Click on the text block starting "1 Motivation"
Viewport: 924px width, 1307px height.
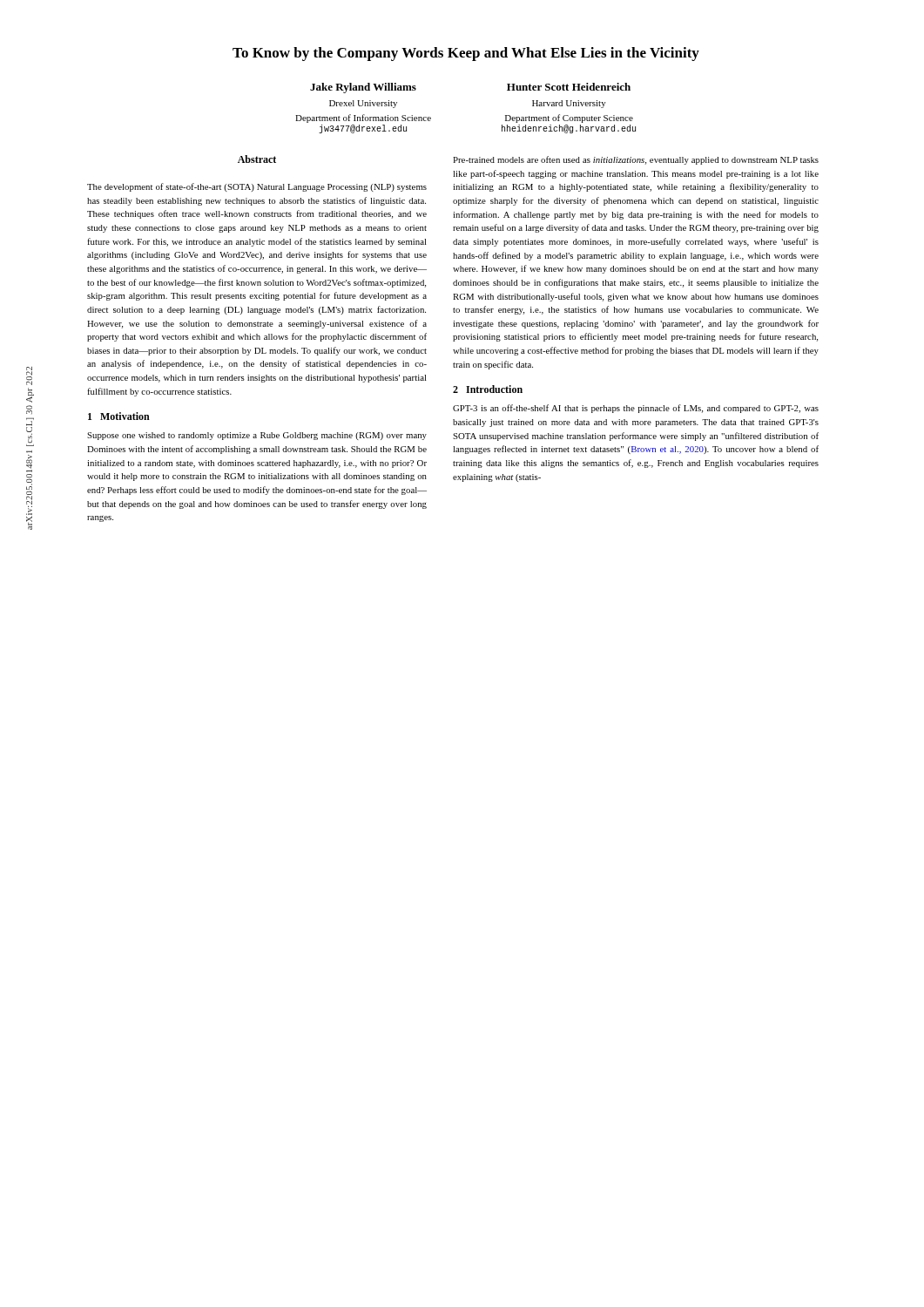[118, 417]
